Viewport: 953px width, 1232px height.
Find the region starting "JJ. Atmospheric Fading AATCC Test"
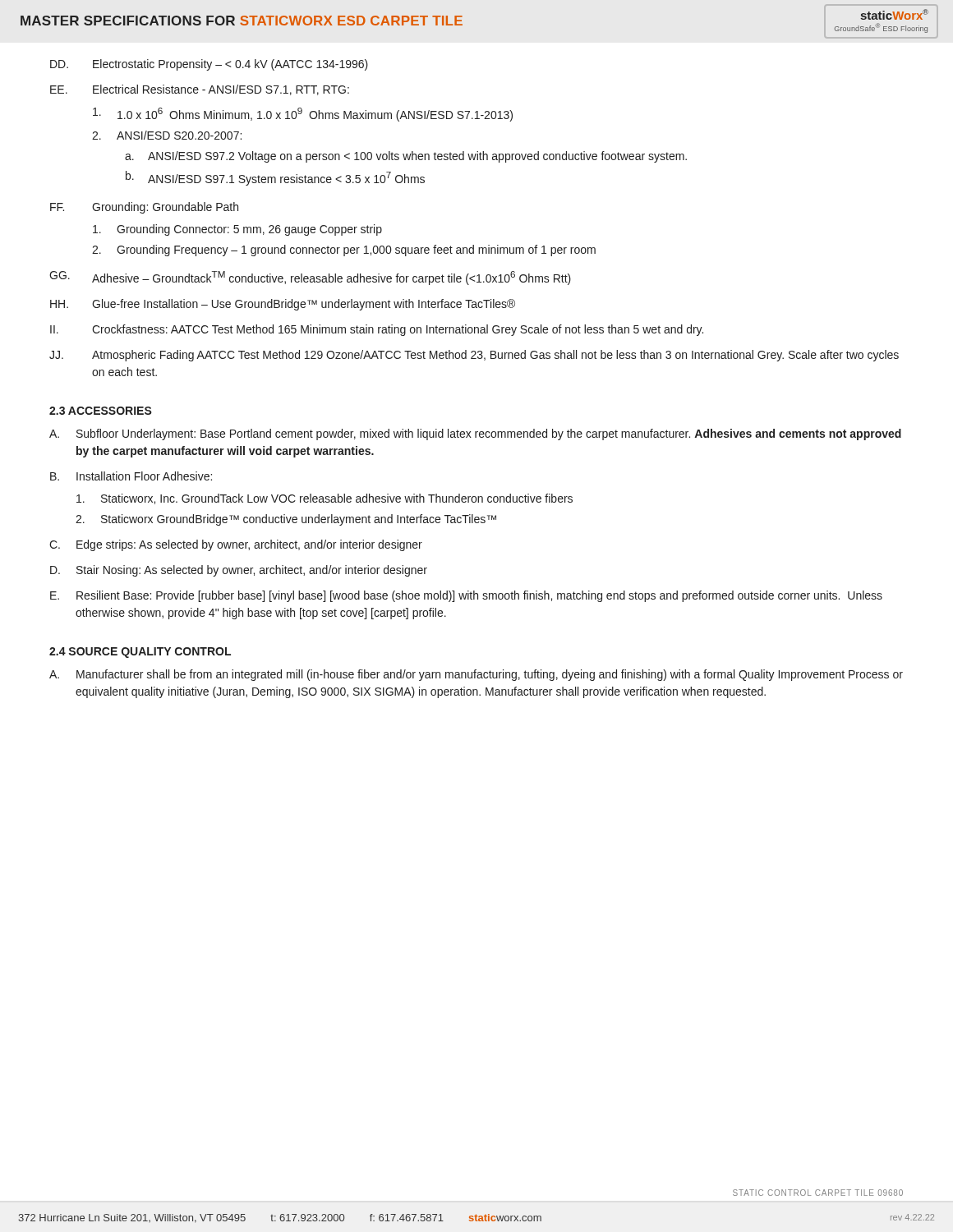481,364
